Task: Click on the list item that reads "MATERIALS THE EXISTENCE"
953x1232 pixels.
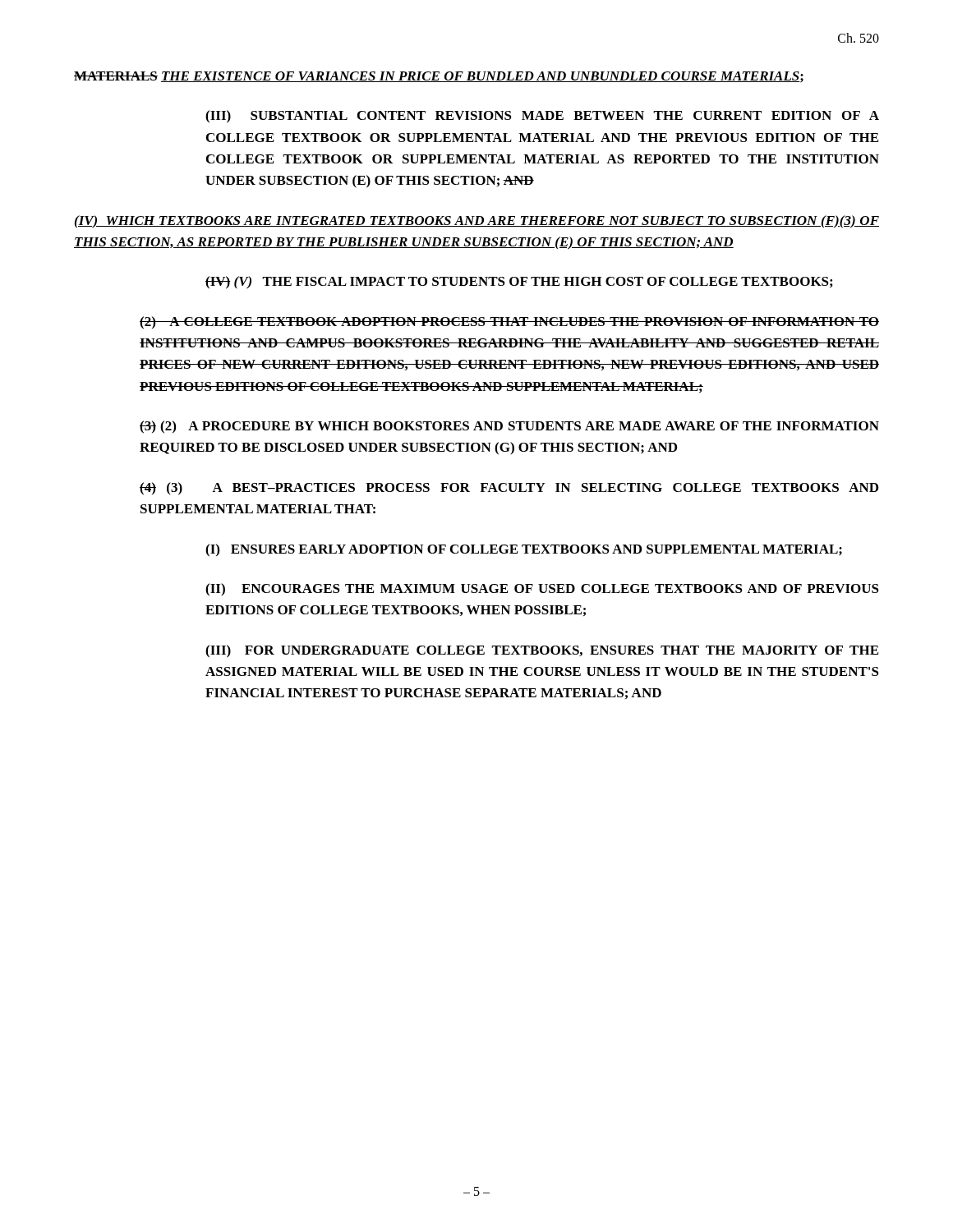Action: pyautogui.click(x=439, y=76)
